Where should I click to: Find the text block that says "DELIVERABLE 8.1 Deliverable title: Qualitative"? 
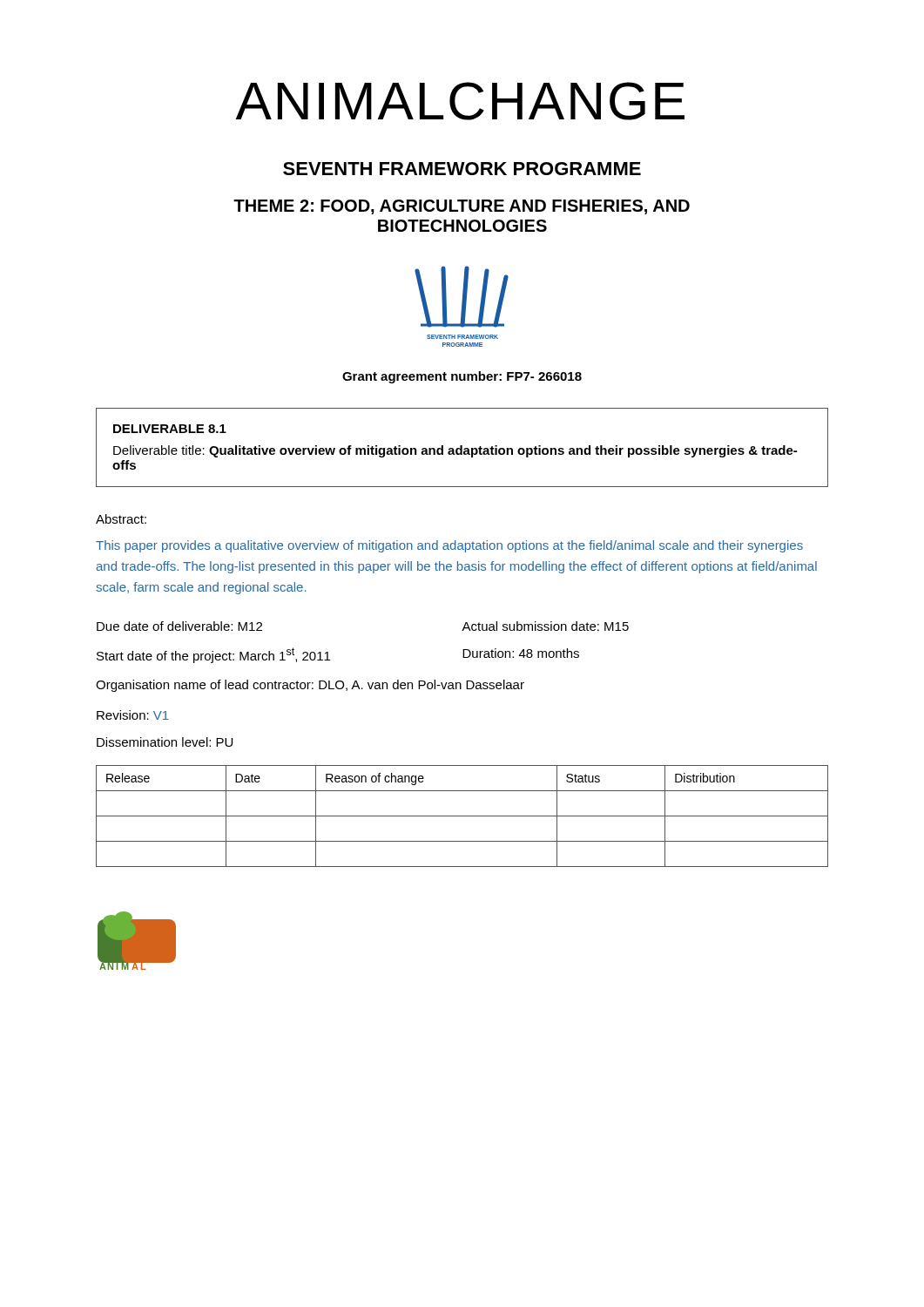coord(462,447)
